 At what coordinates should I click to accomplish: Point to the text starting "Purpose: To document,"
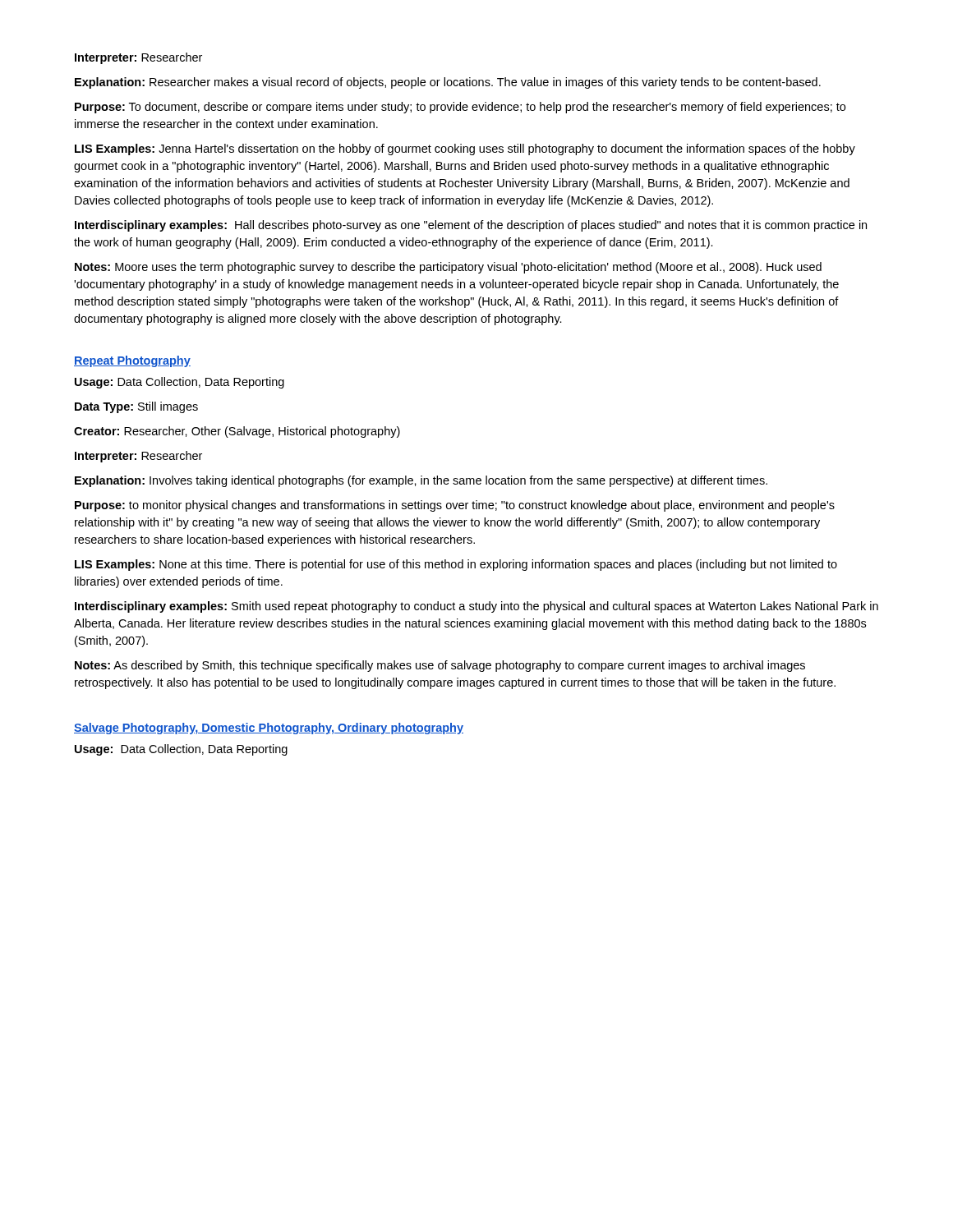(x=460, y=115)
